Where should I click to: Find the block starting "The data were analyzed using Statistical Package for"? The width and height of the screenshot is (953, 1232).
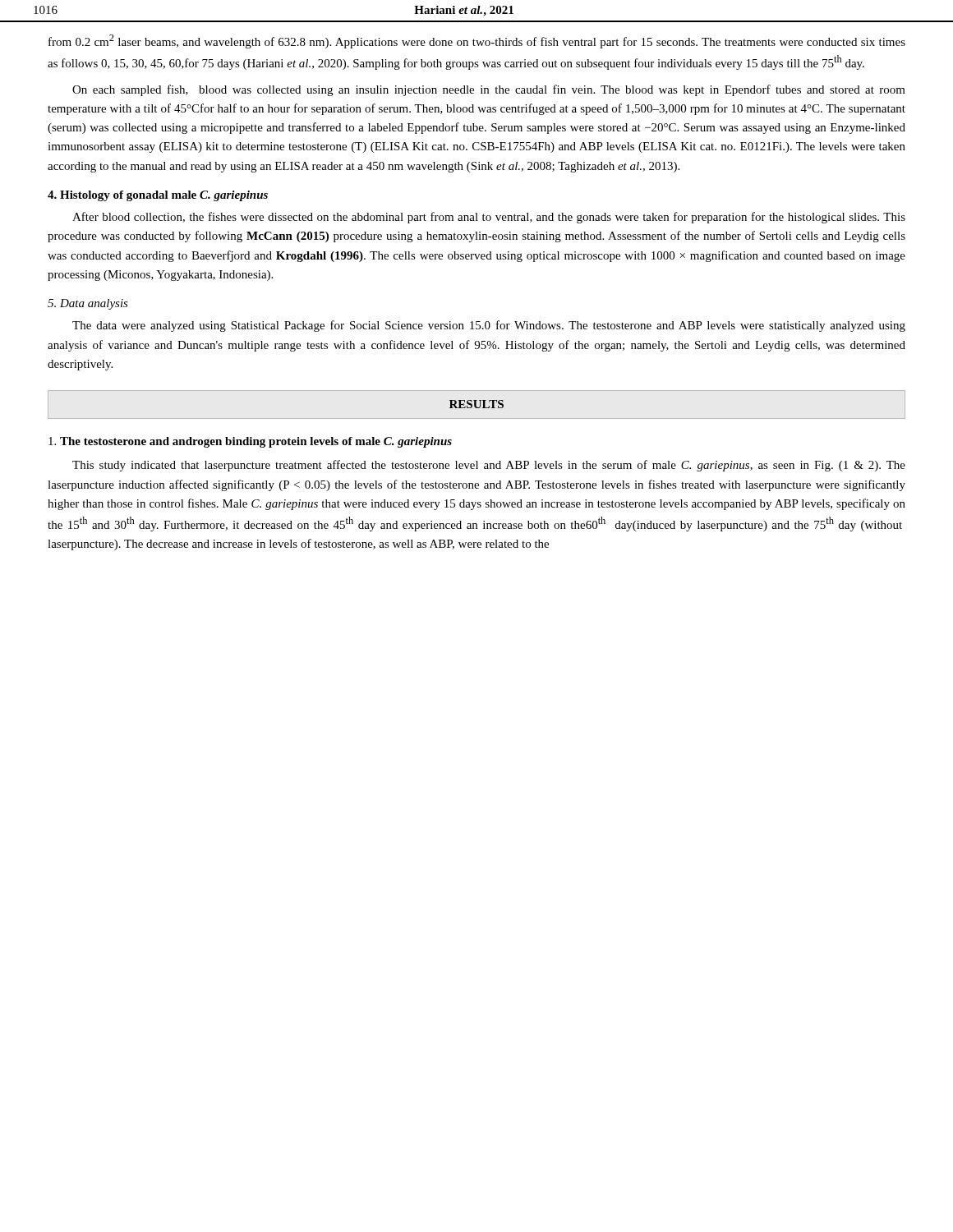476,345
